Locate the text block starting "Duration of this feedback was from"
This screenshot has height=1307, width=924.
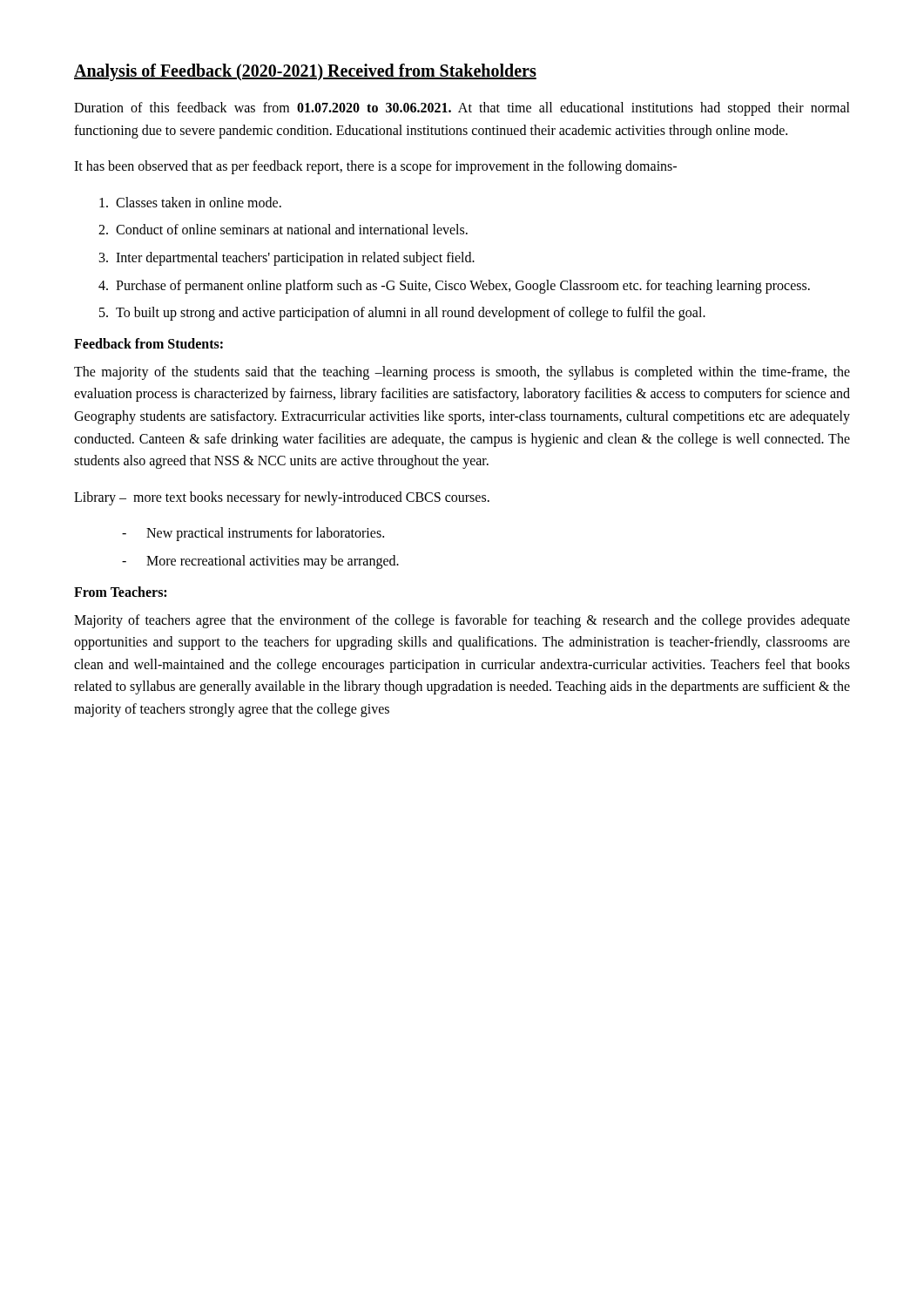[x=462, y=119]
